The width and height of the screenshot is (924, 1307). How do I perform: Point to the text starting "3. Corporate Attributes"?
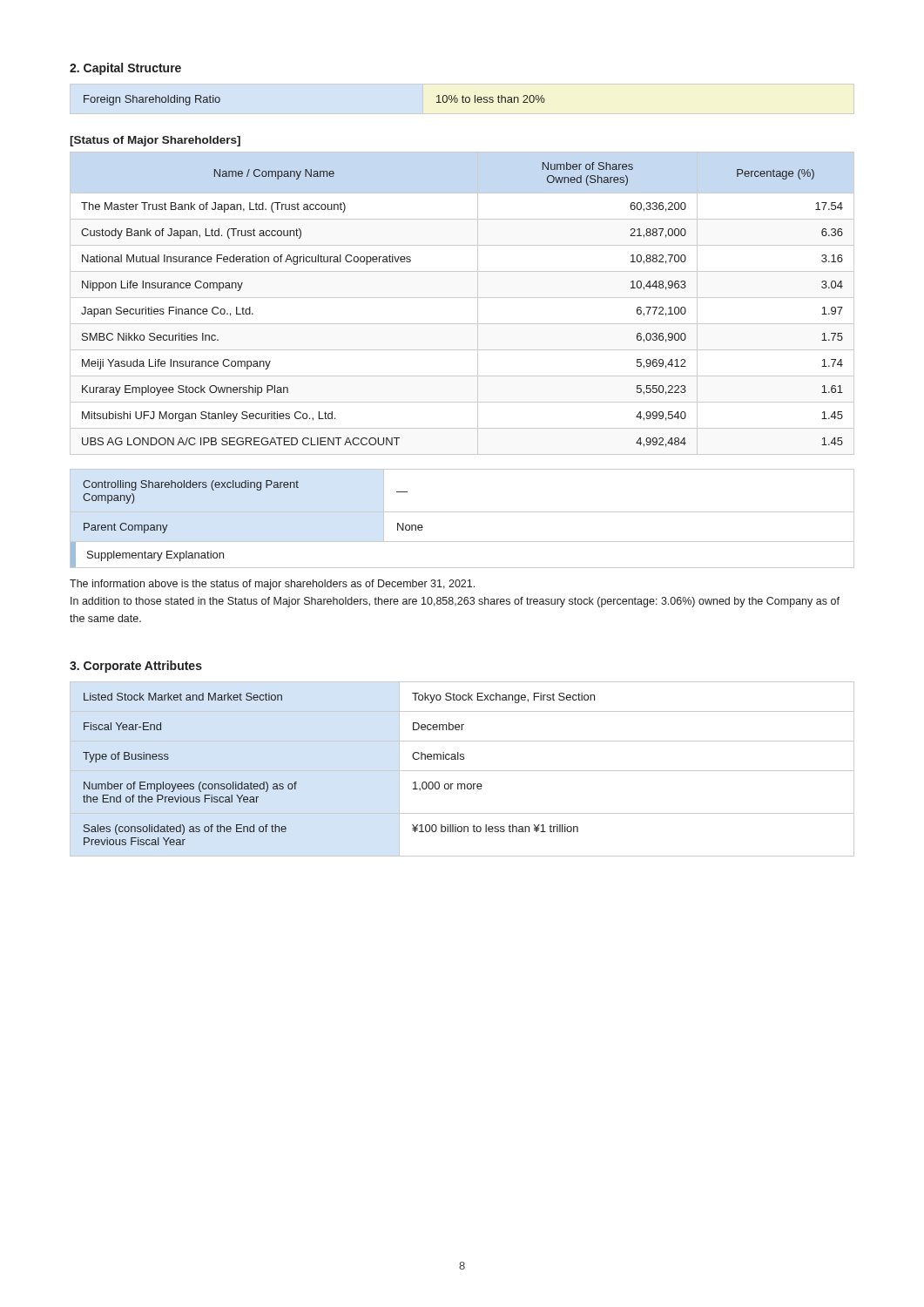[136, 666]
